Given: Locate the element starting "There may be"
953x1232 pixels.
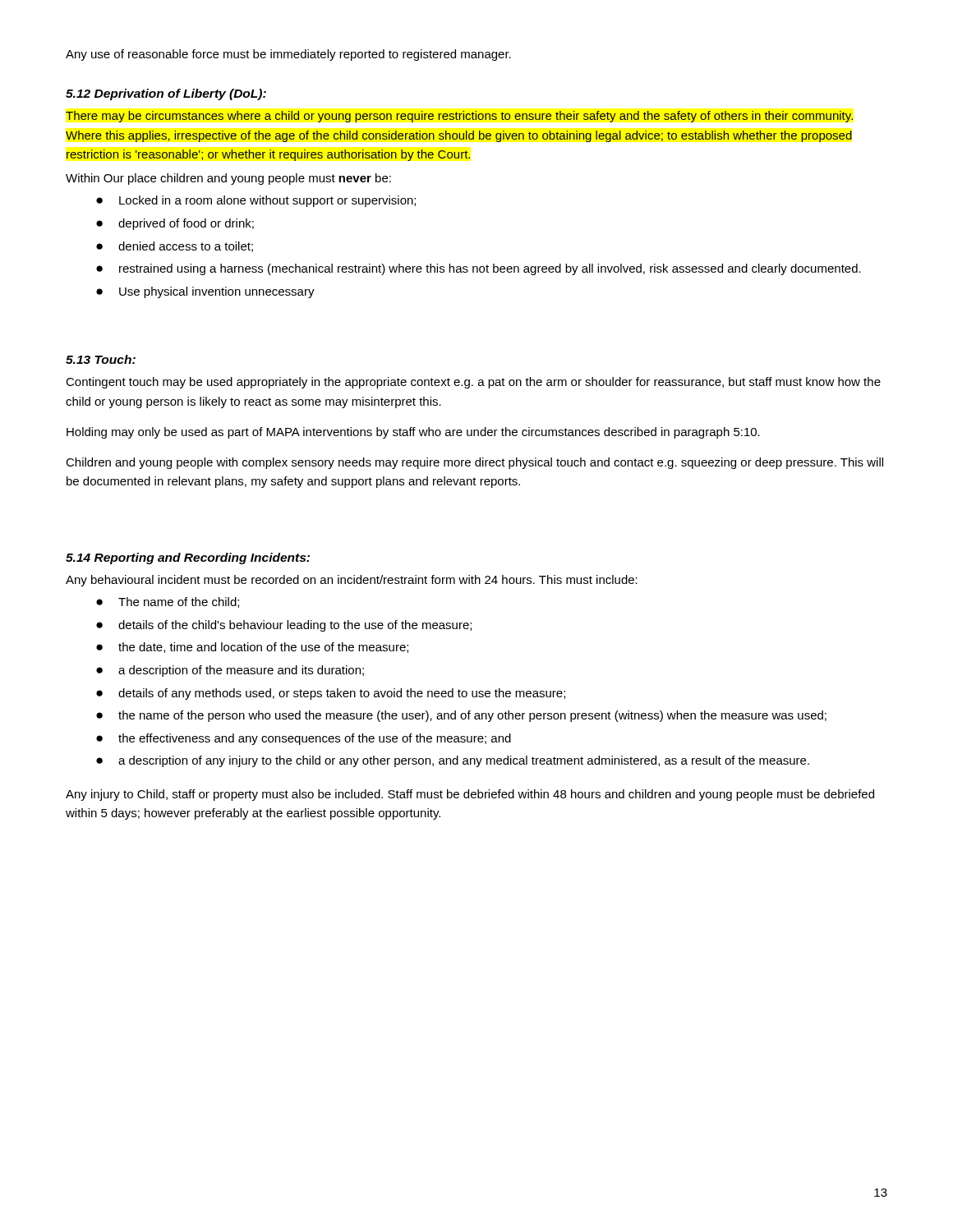Looking at the screenshot, I should (x=460, y=135).
